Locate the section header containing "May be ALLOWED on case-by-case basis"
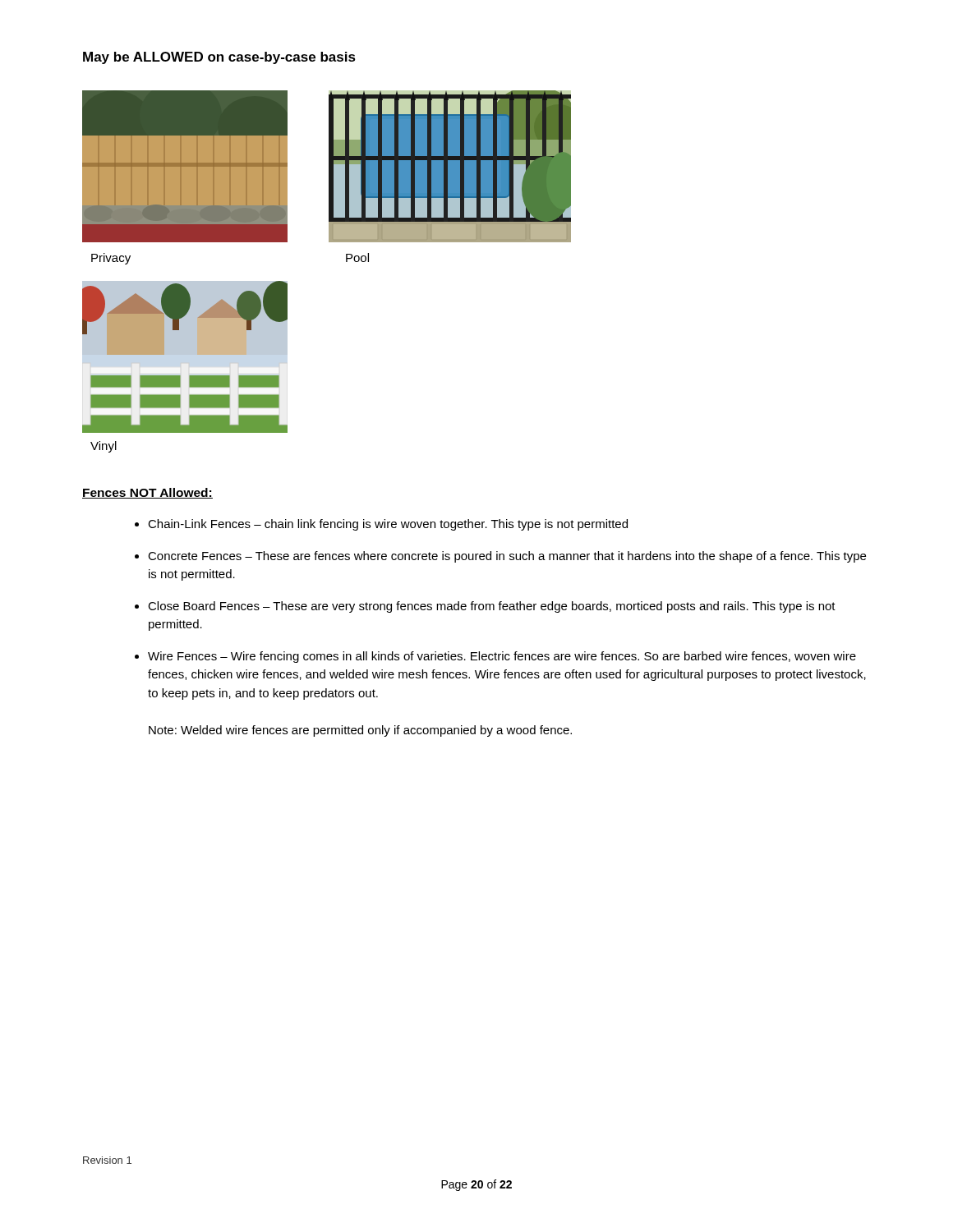 coord(219,57)
